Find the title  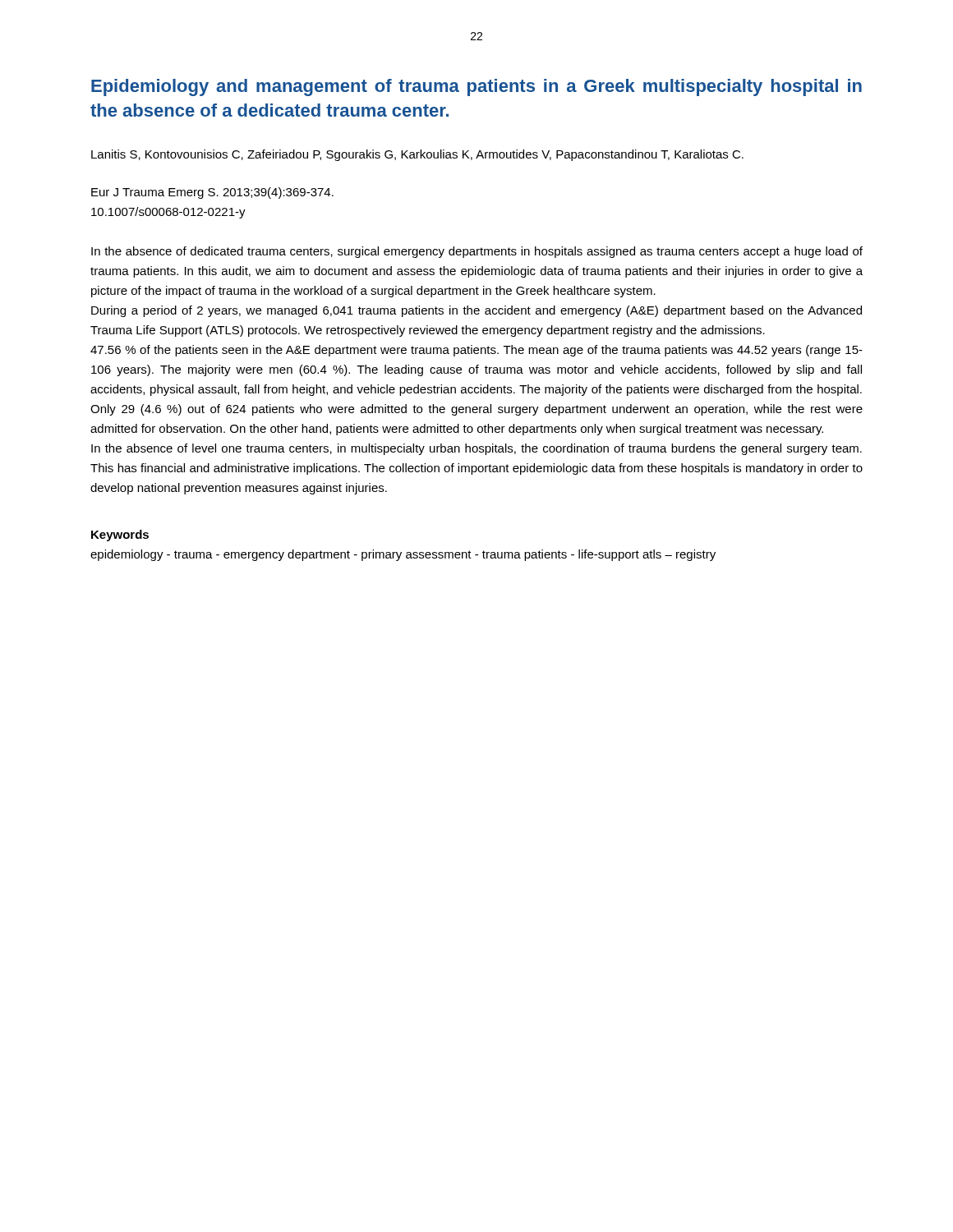476,98
